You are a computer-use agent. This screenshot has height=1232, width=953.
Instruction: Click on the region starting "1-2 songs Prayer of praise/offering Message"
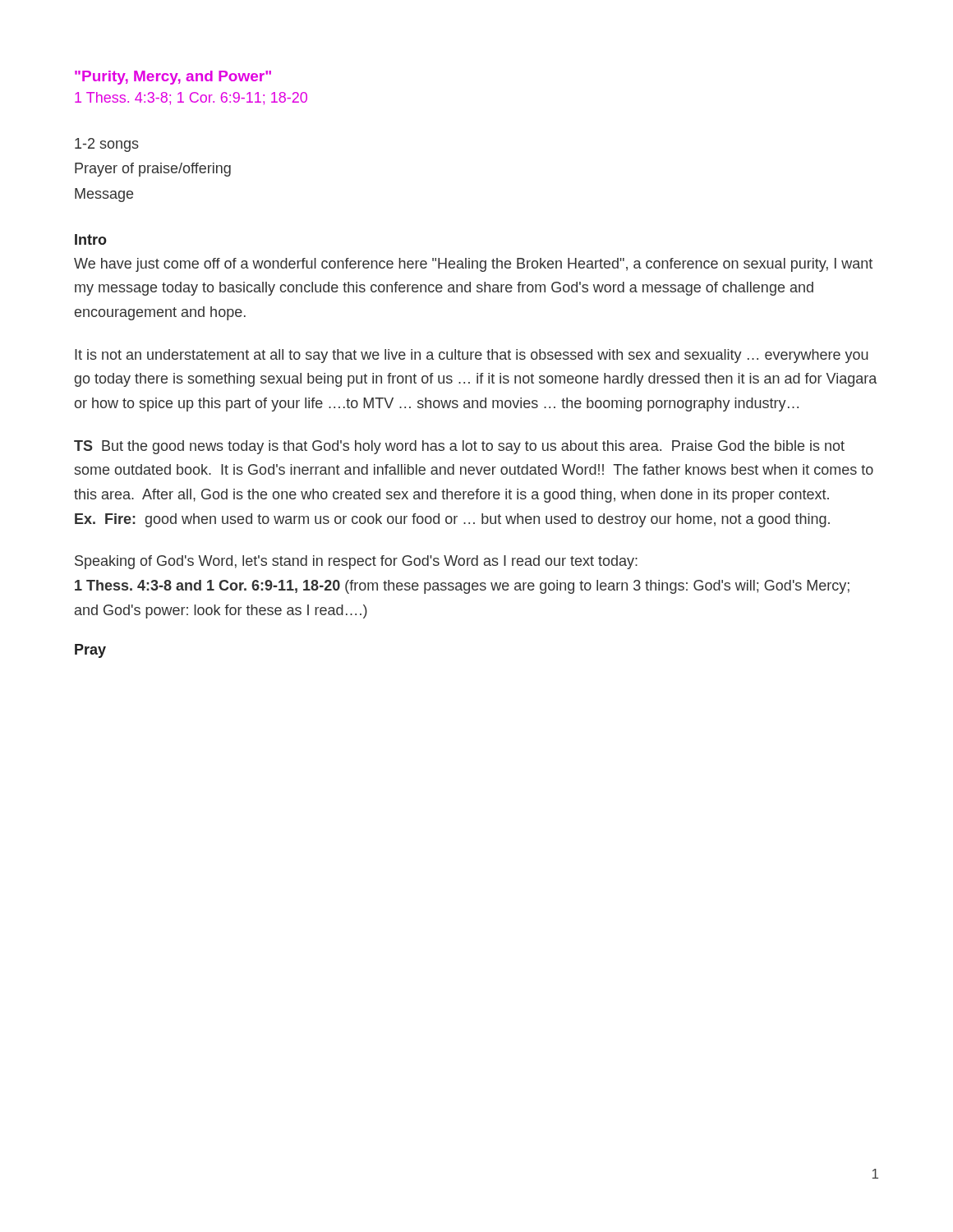(153, 169)
